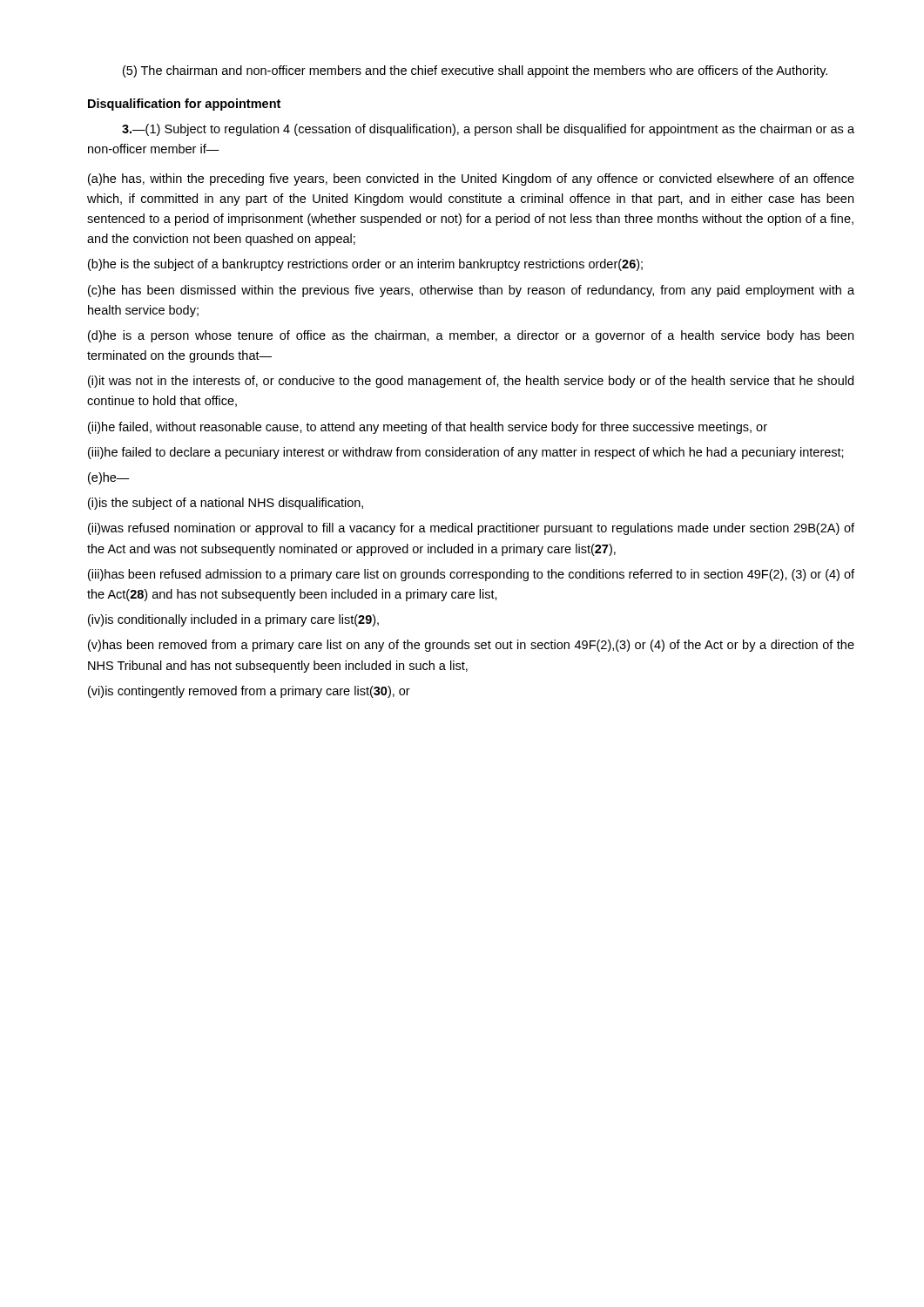Viewport: 924px width, 1307px height.
Task: Select the list item that reads "(vi)is contingently removed from a primary"
Action: click(x=249, y=691)
